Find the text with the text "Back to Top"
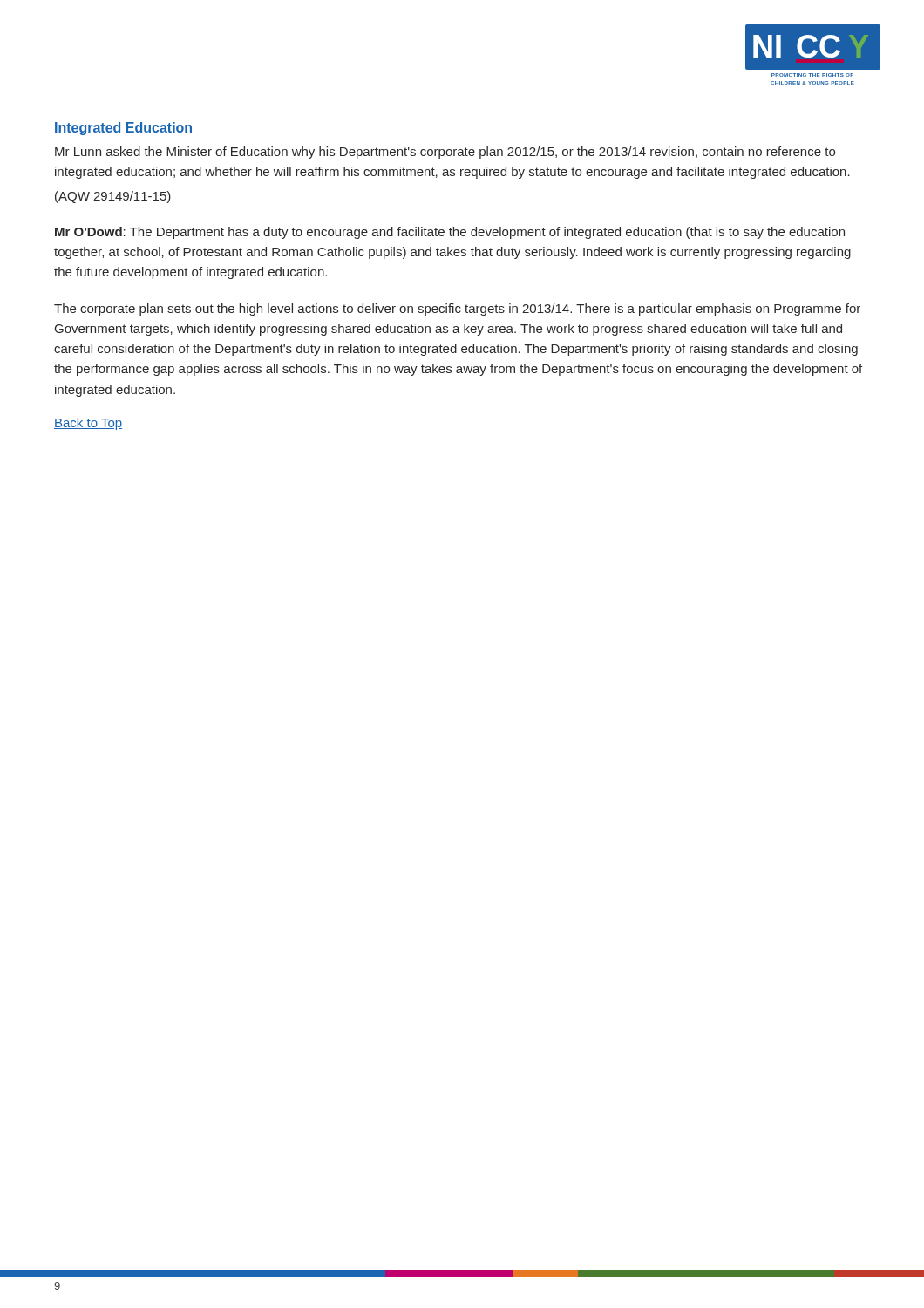 click(88, 422)
